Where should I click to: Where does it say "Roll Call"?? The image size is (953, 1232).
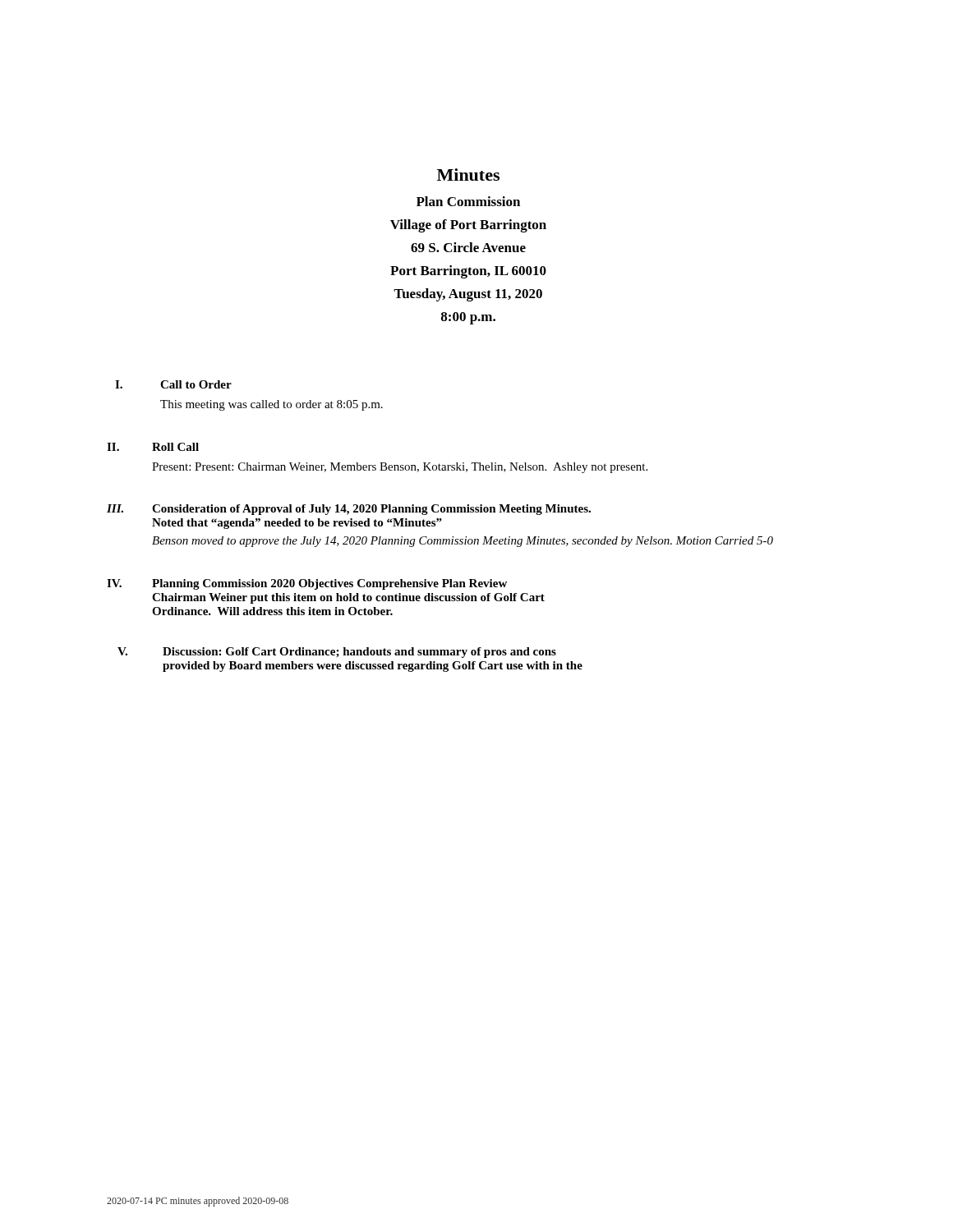click(175, 447)
